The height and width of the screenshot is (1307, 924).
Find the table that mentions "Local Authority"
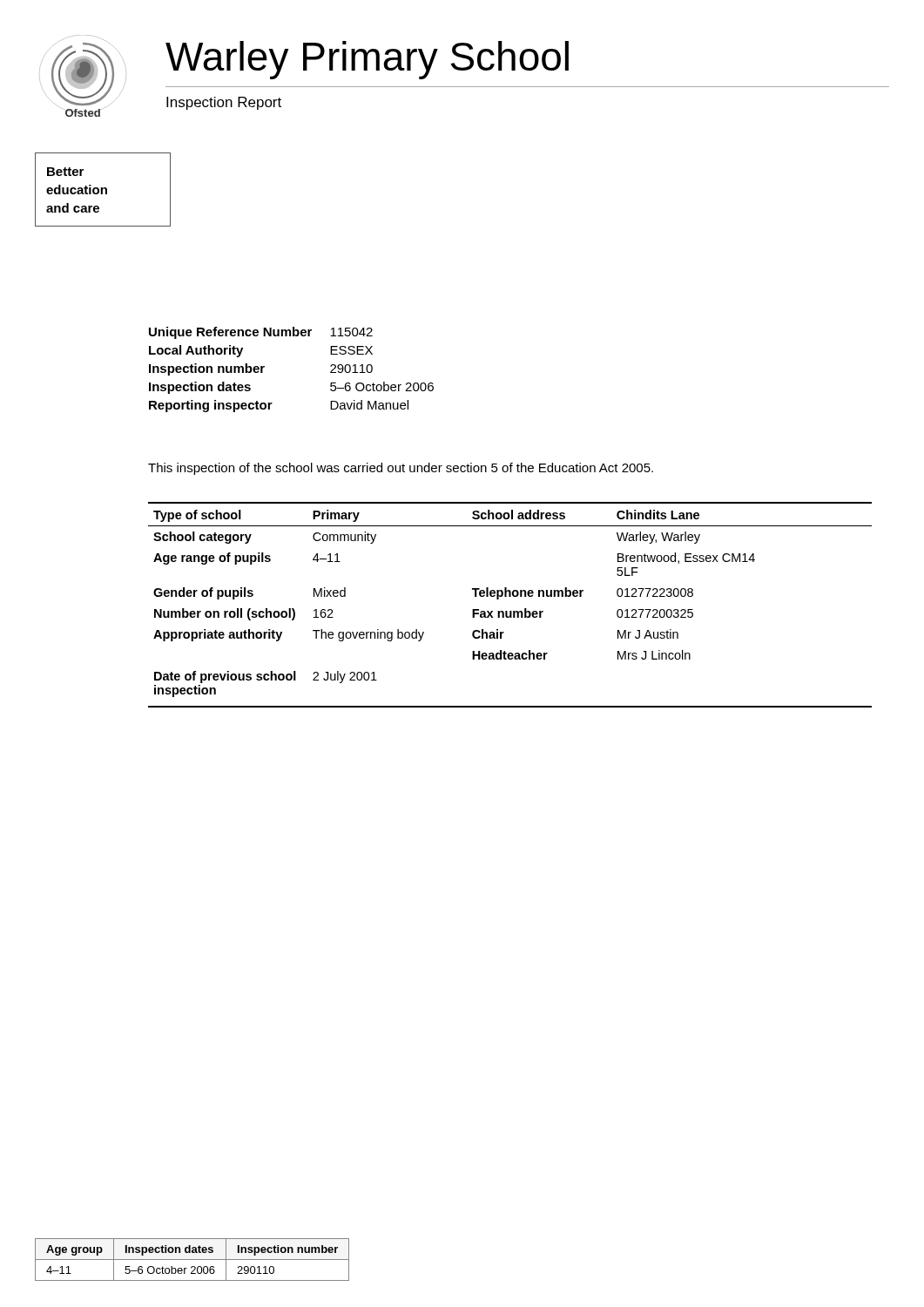[x=519, y=368]
